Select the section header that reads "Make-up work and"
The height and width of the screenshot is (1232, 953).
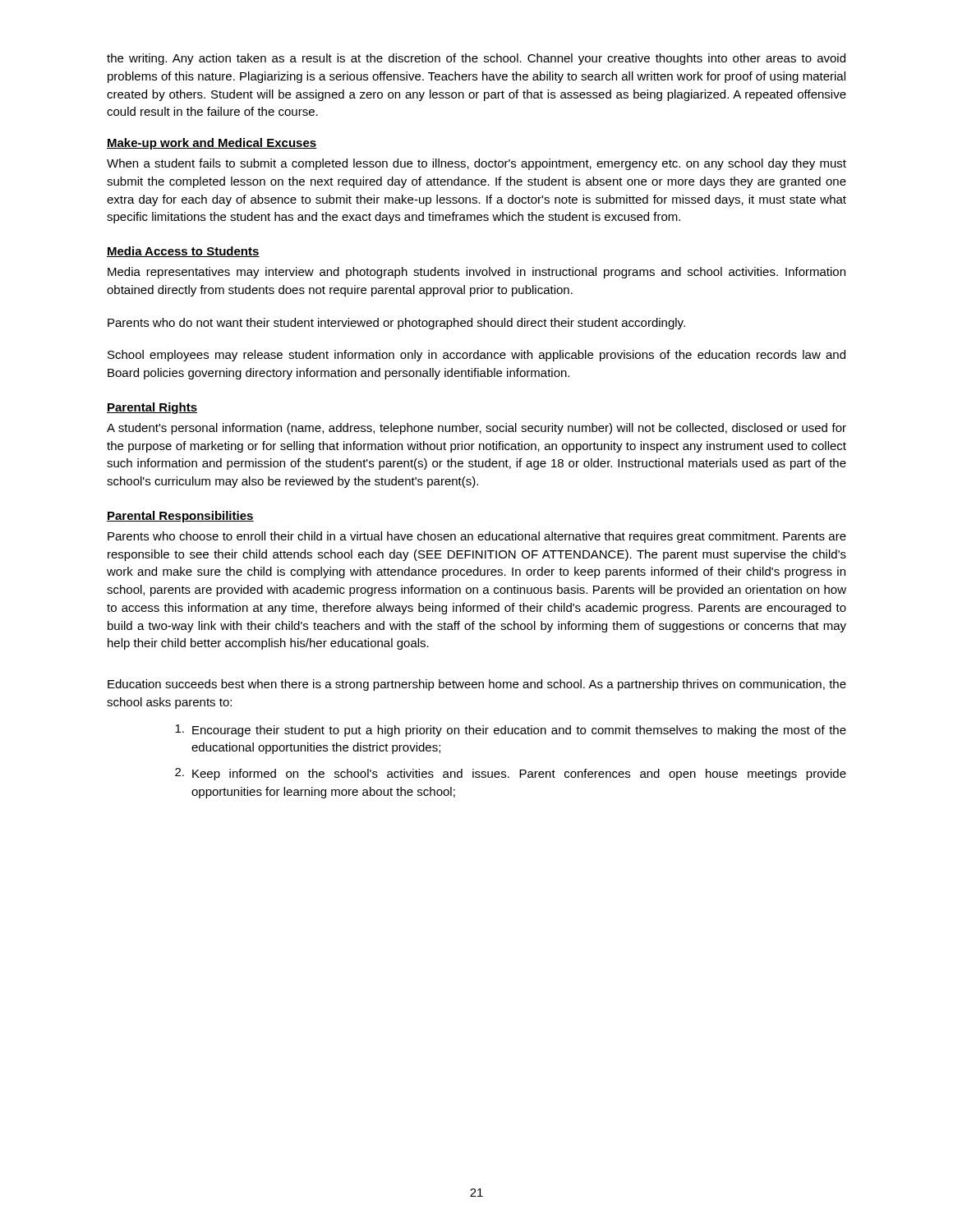[x=212, y=142]
